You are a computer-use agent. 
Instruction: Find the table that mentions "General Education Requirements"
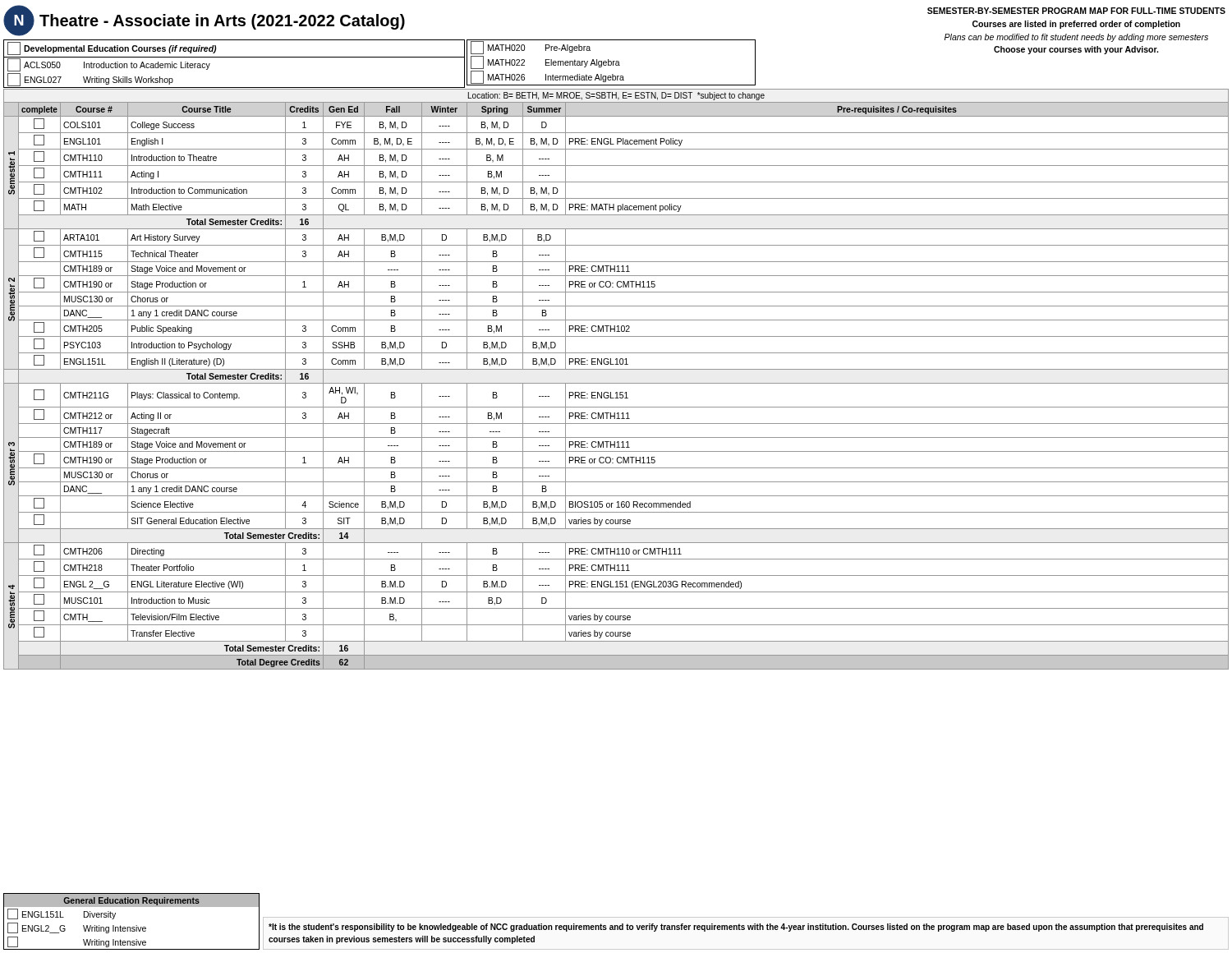pos(131,921)
